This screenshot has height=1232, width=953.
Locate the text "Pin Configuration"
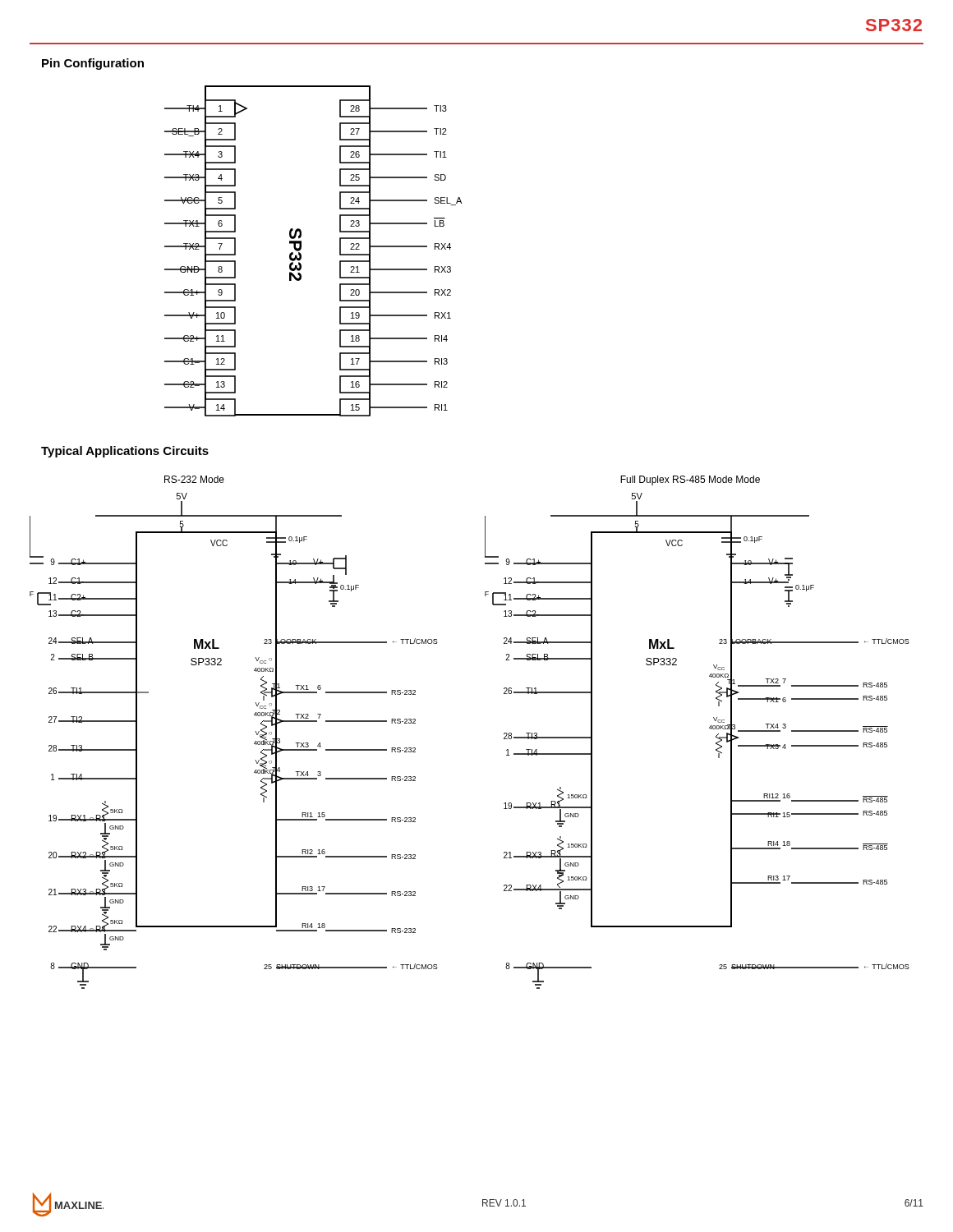pos(93,63)
